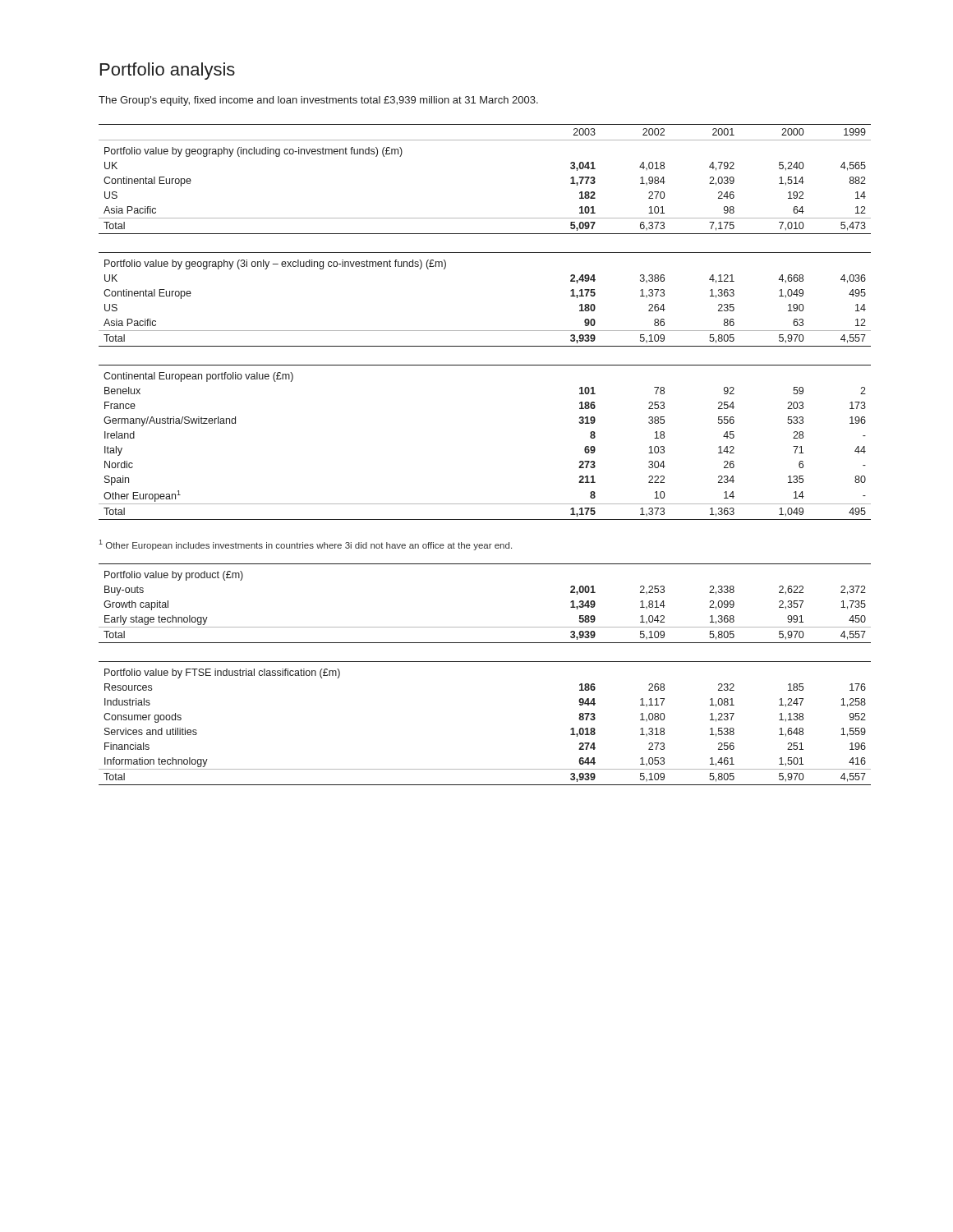The width and height of the screenshot is (953, 1232).
Task: Locate the block of text that opens with "The Group's equity, fixed income"
Action: 319,100
